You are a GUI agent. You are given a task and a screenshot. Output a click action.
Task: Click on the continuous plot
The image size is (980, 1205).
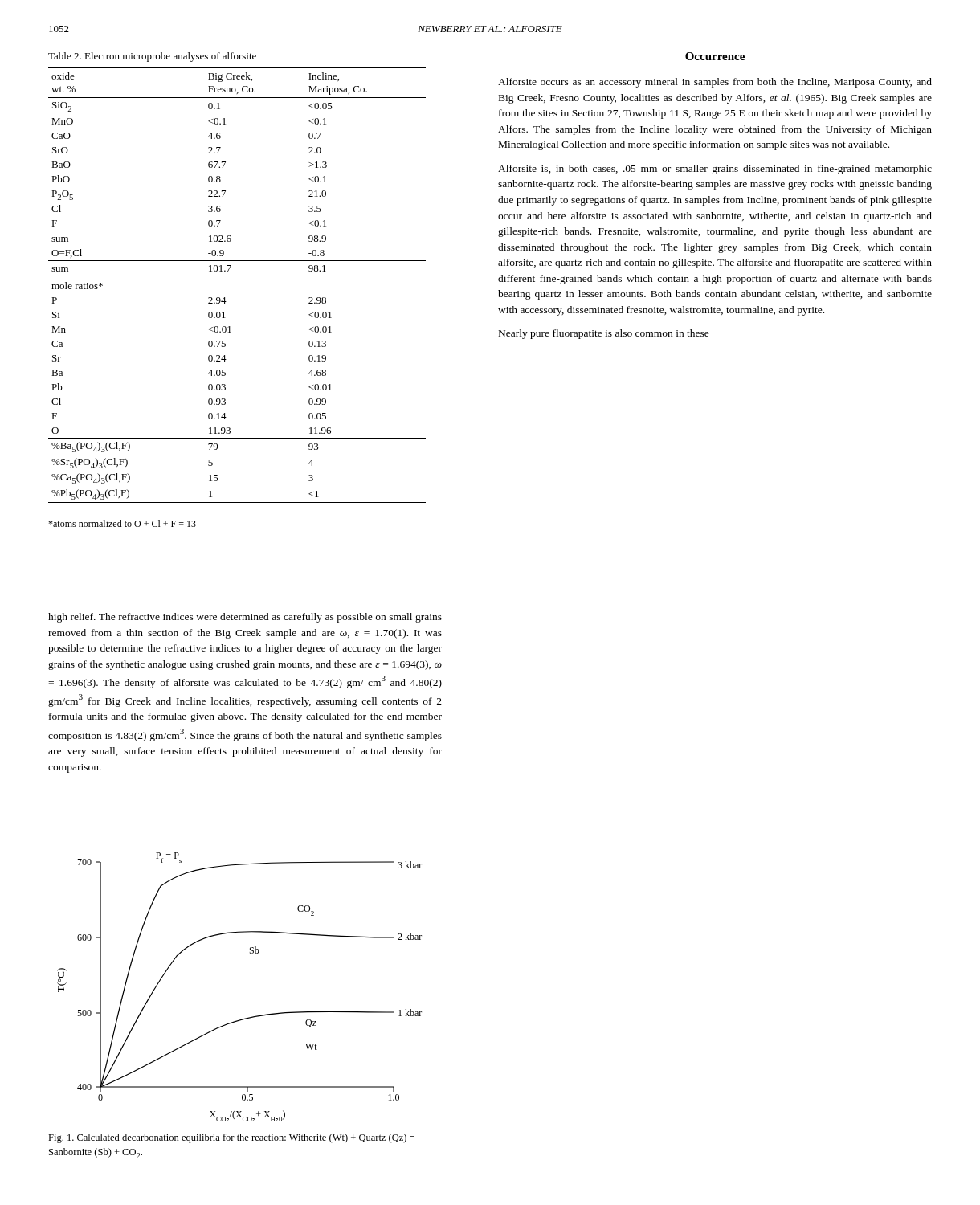tap(245, 992)
